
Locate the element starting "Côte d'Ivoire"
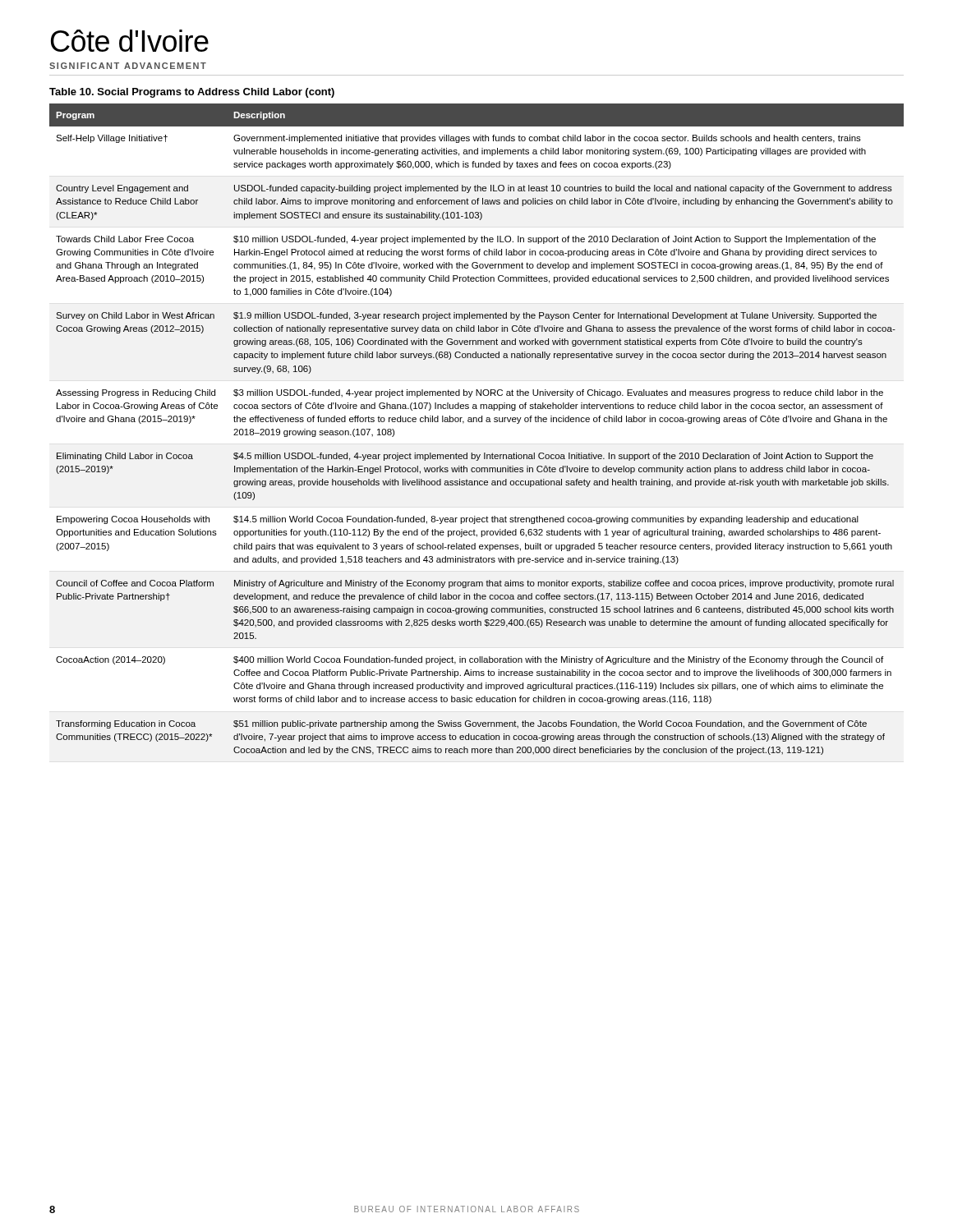point(129,41)
